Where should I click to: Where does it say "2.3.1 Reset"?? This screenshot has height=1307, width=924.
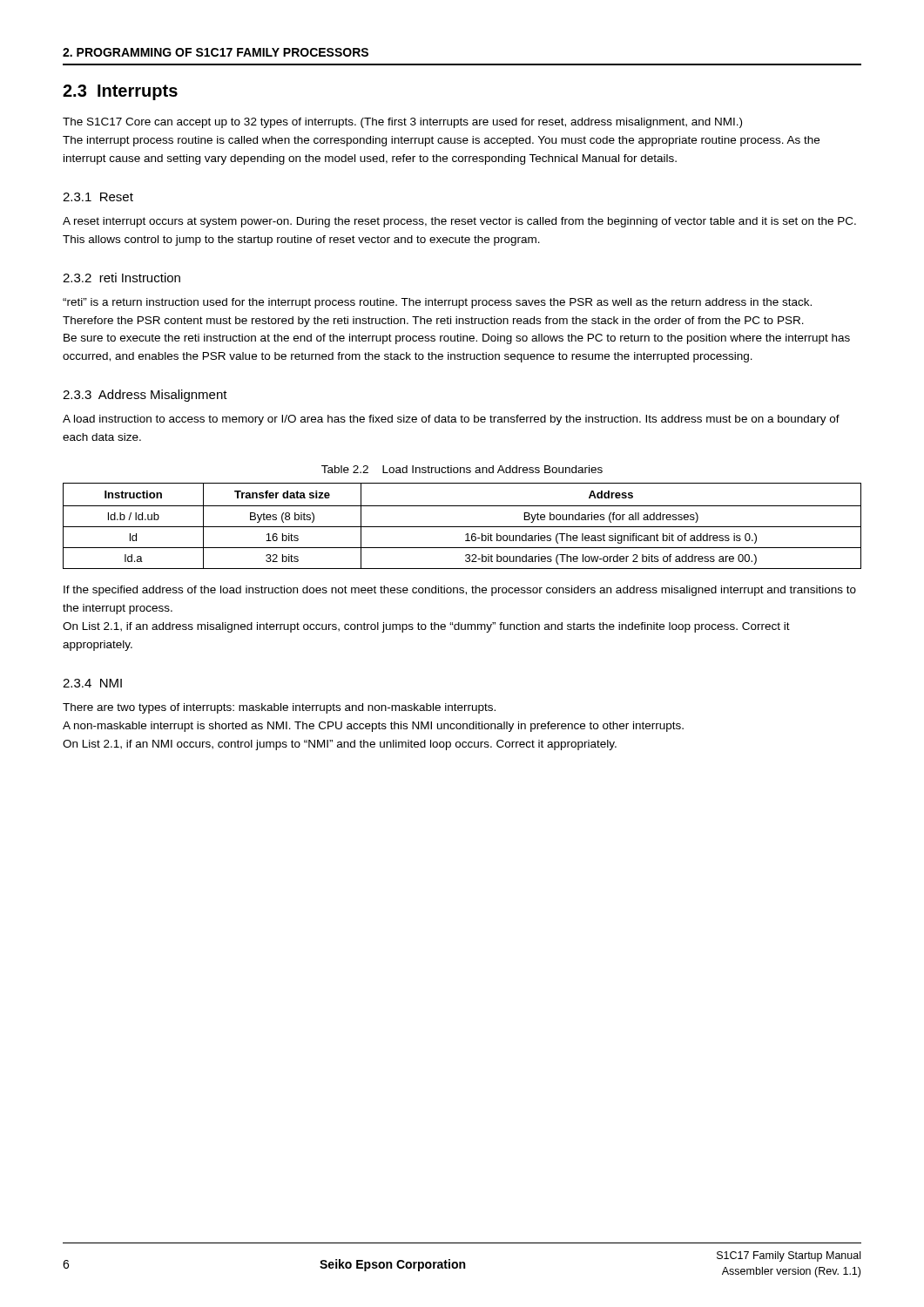tap(98, 196)
